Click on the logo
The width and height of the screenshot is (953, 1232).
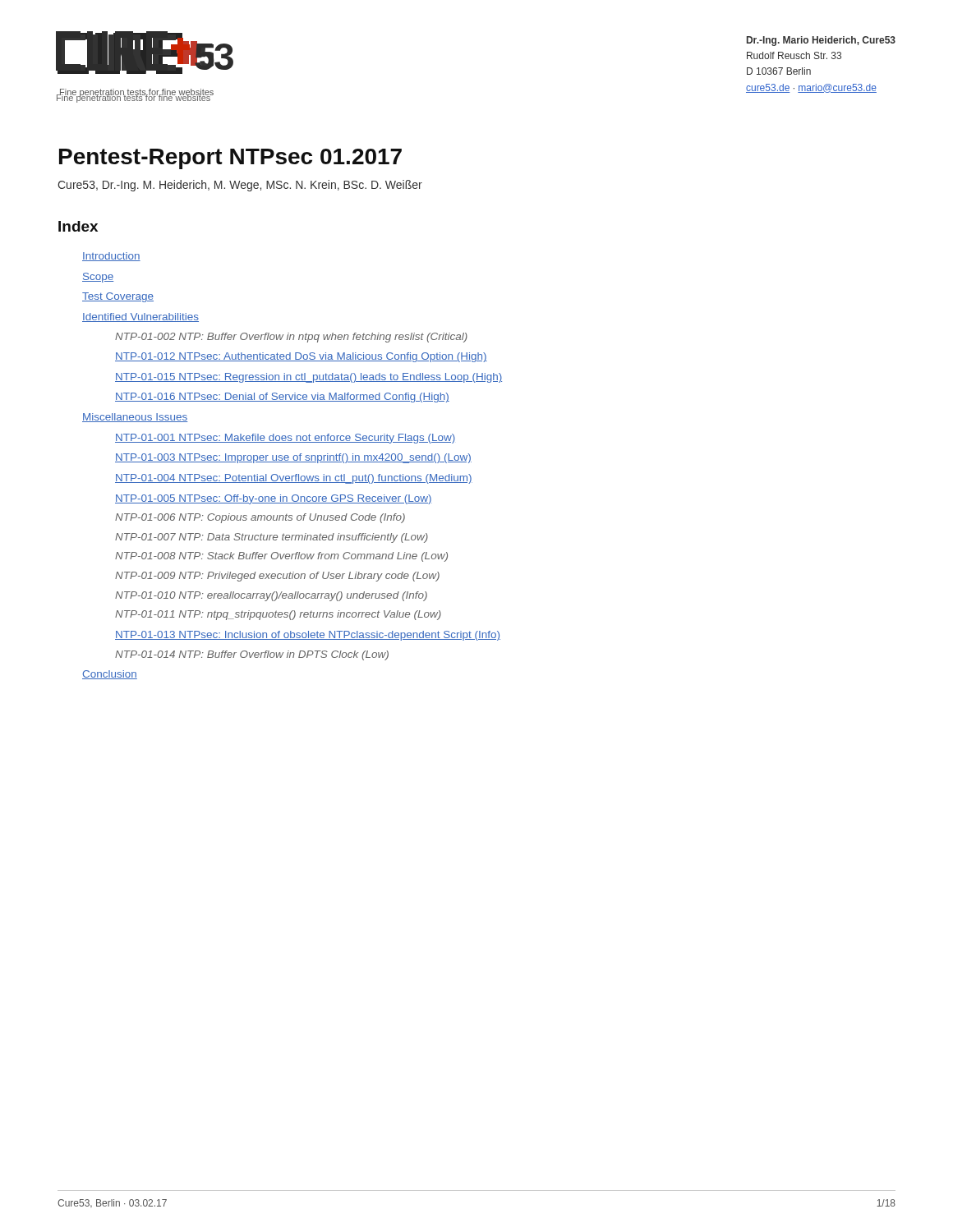pyautogui.click(x=150, y=67)
